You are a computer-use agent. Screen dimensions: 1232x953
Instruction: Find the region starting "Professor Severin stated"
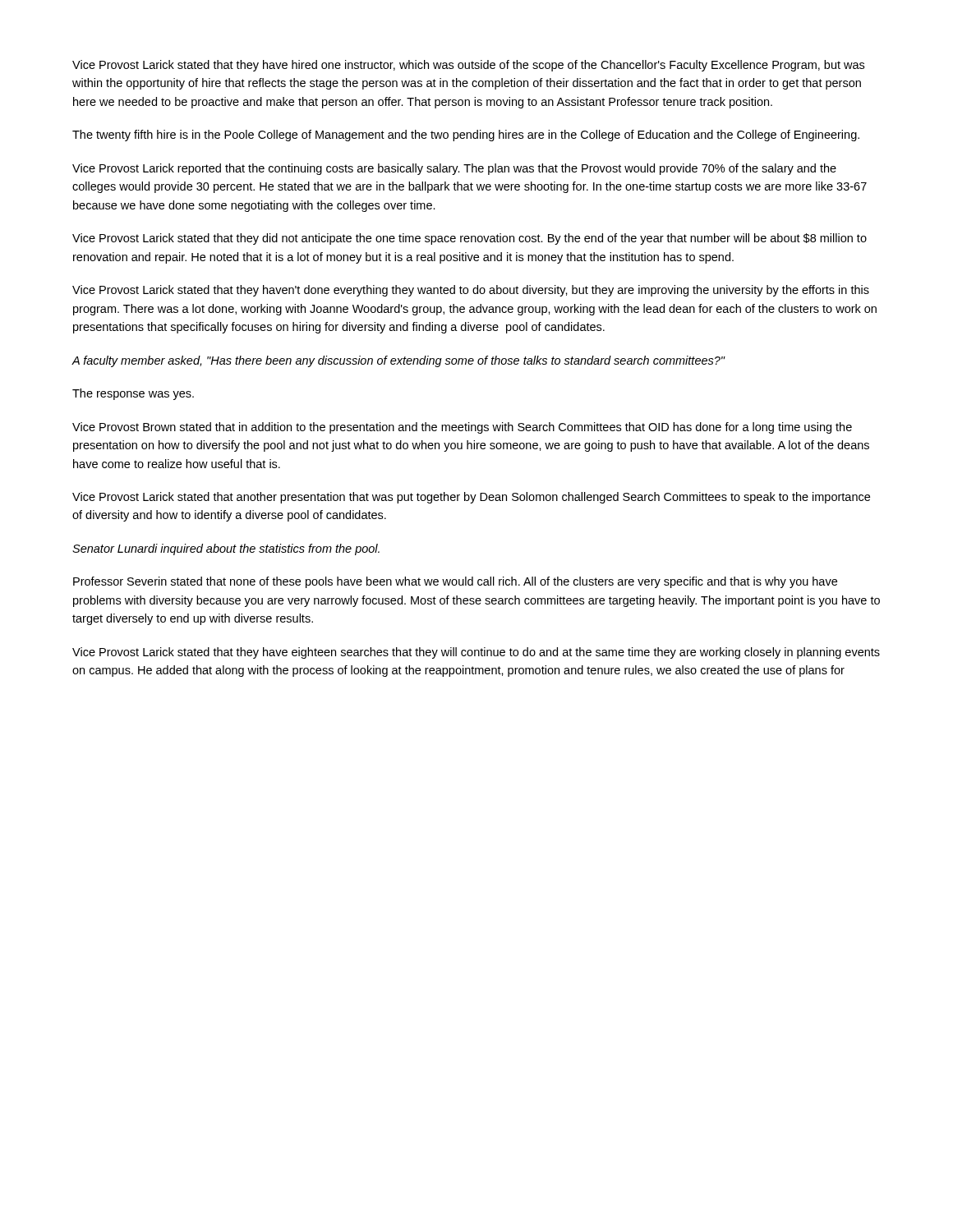click(476, 600)
